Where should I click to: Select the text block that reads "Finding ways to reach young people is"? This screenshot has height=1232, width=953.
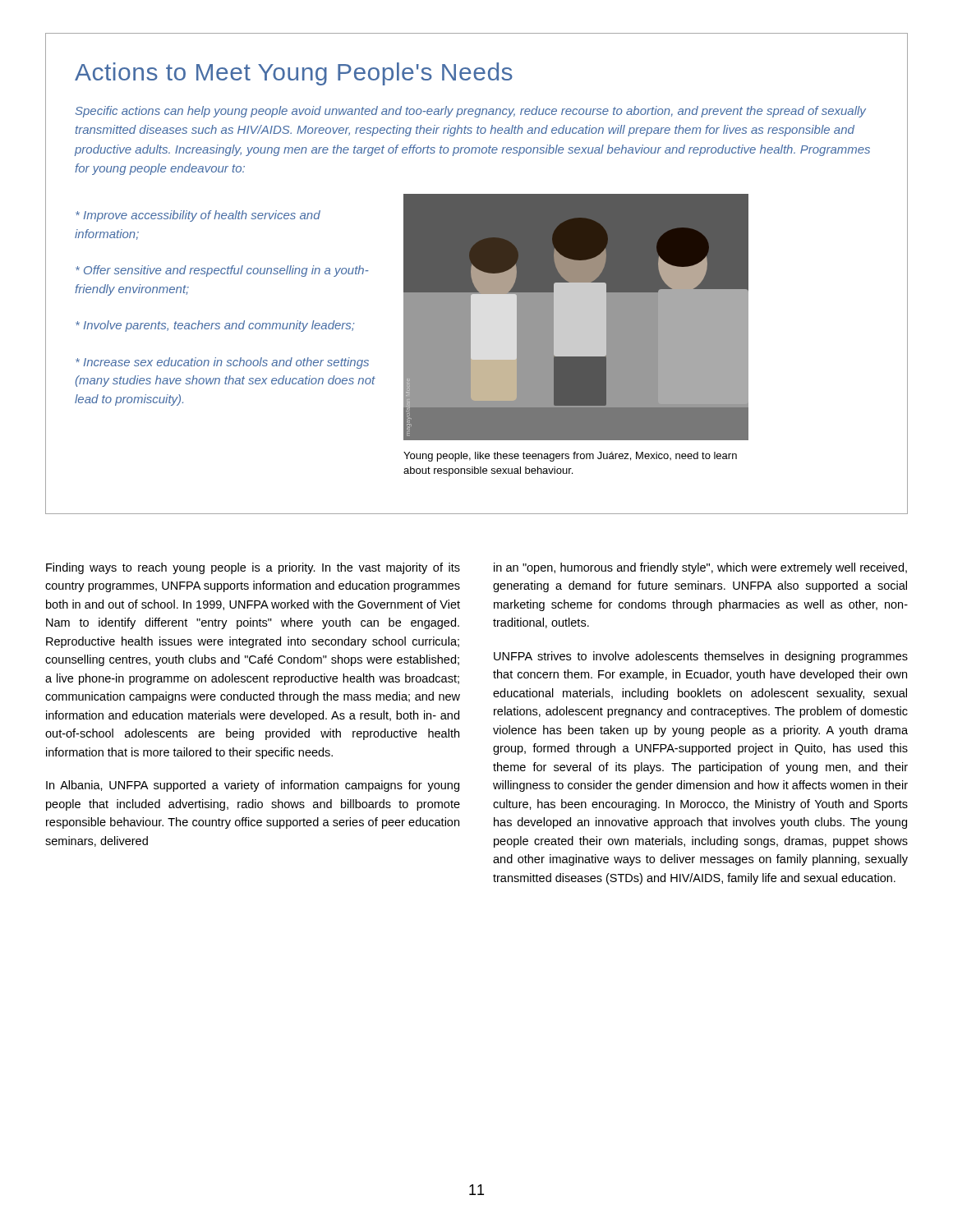point(253,660)
